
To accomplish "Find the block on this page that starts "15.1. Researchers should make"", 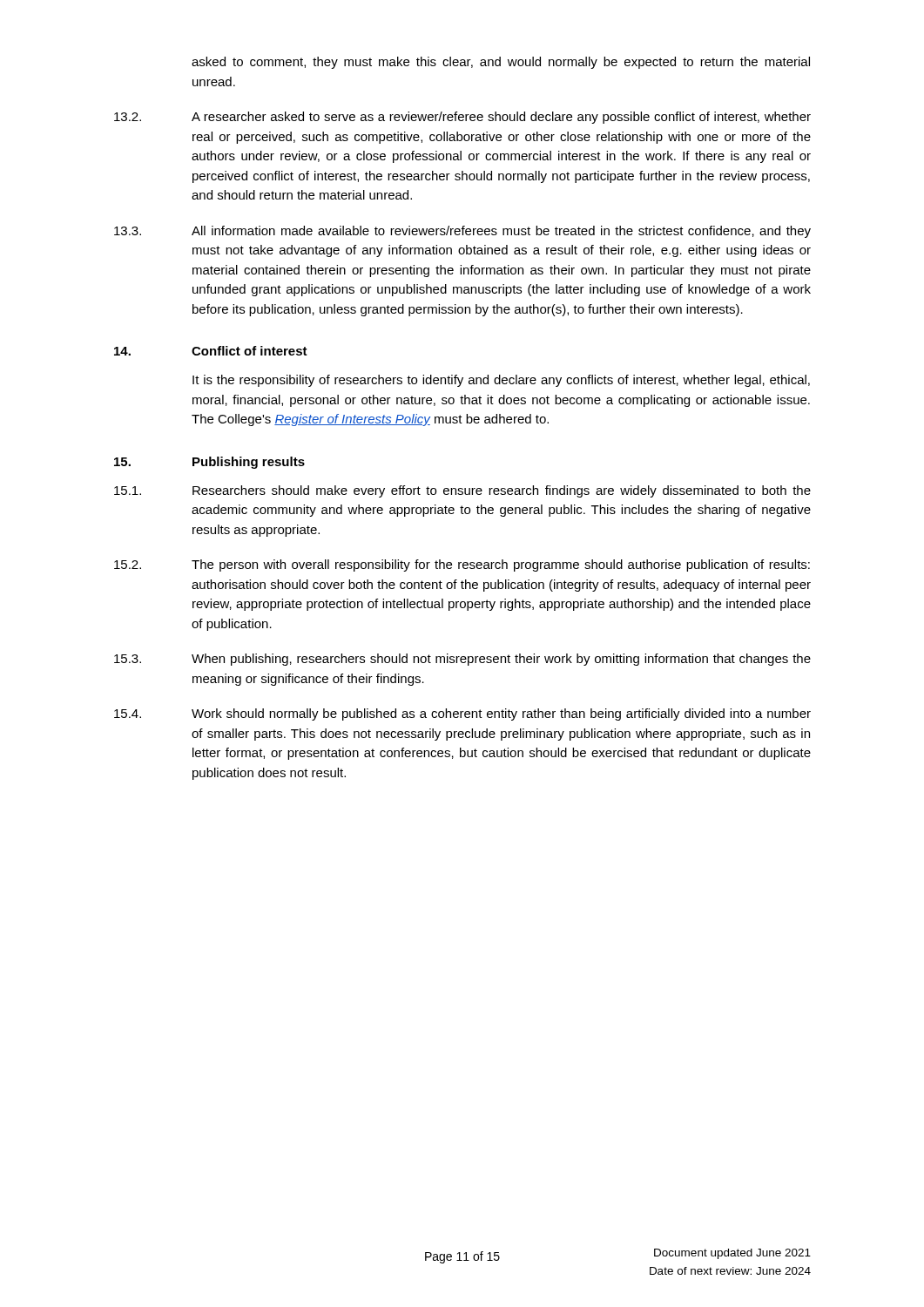I will (x=462, y=510).
